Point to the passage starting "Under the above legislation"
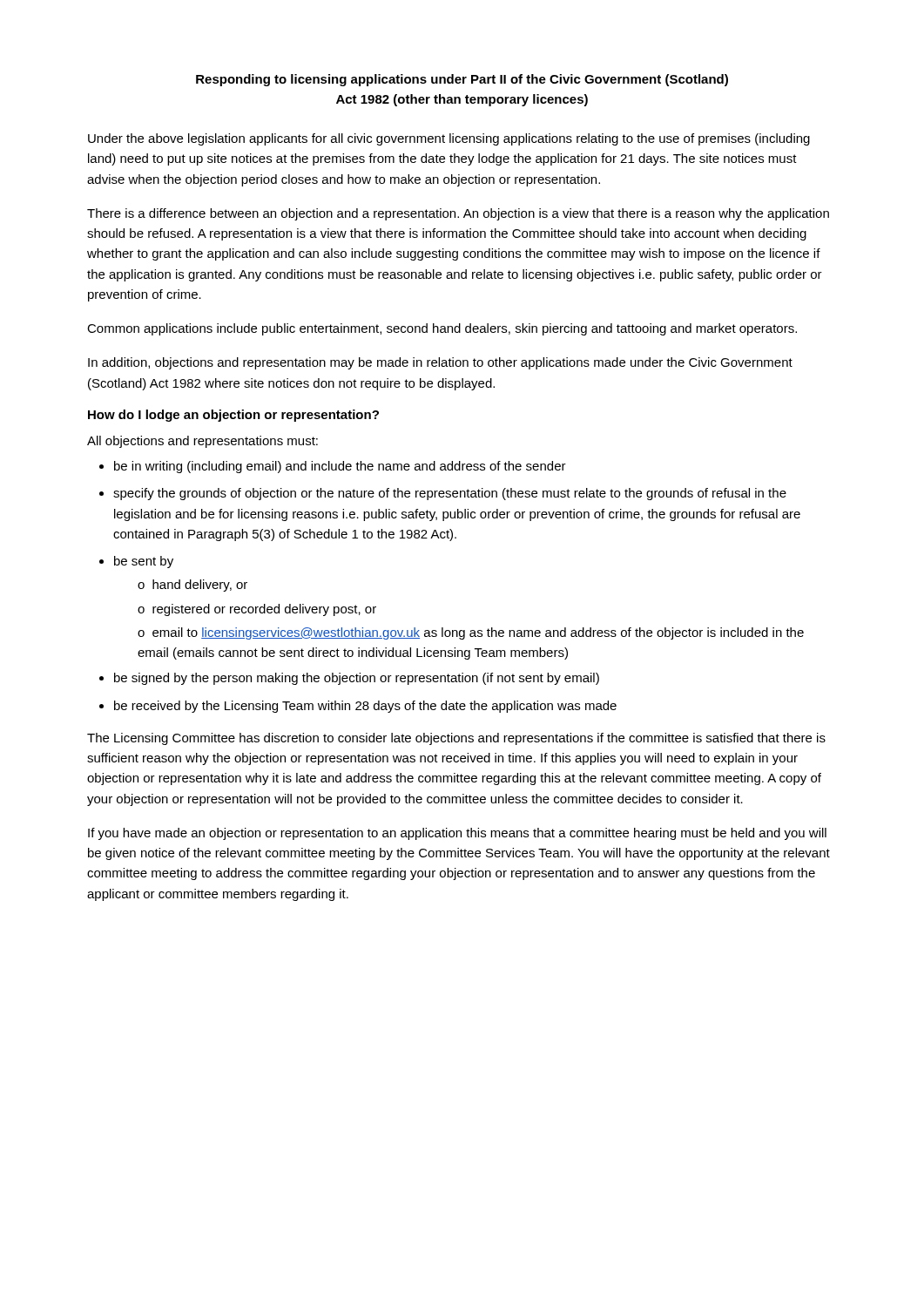The image size is (924, 1307). (449, 158)
